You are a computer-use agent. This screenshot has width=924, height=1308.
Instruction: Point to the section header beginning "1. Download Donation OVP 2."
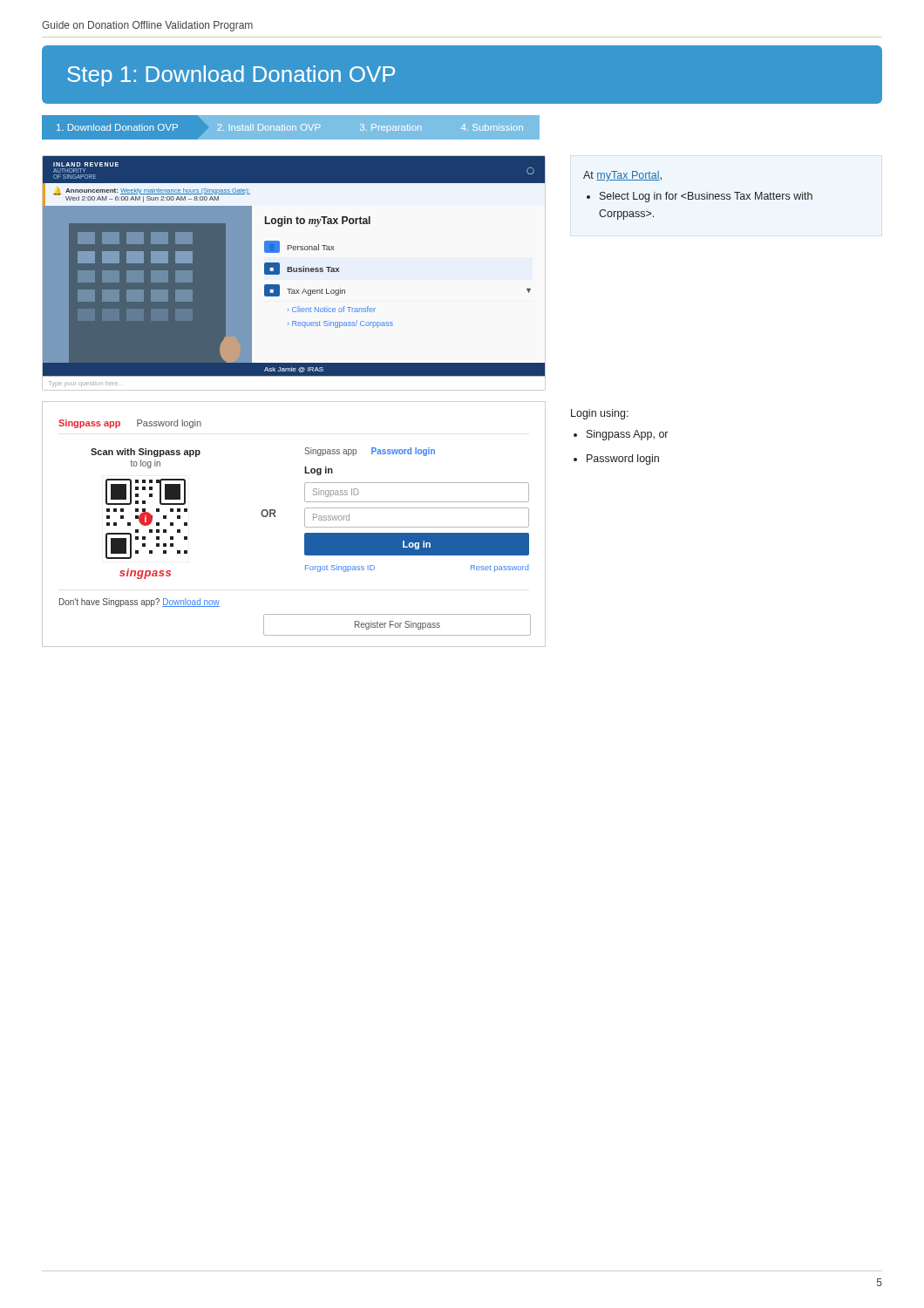291,127
